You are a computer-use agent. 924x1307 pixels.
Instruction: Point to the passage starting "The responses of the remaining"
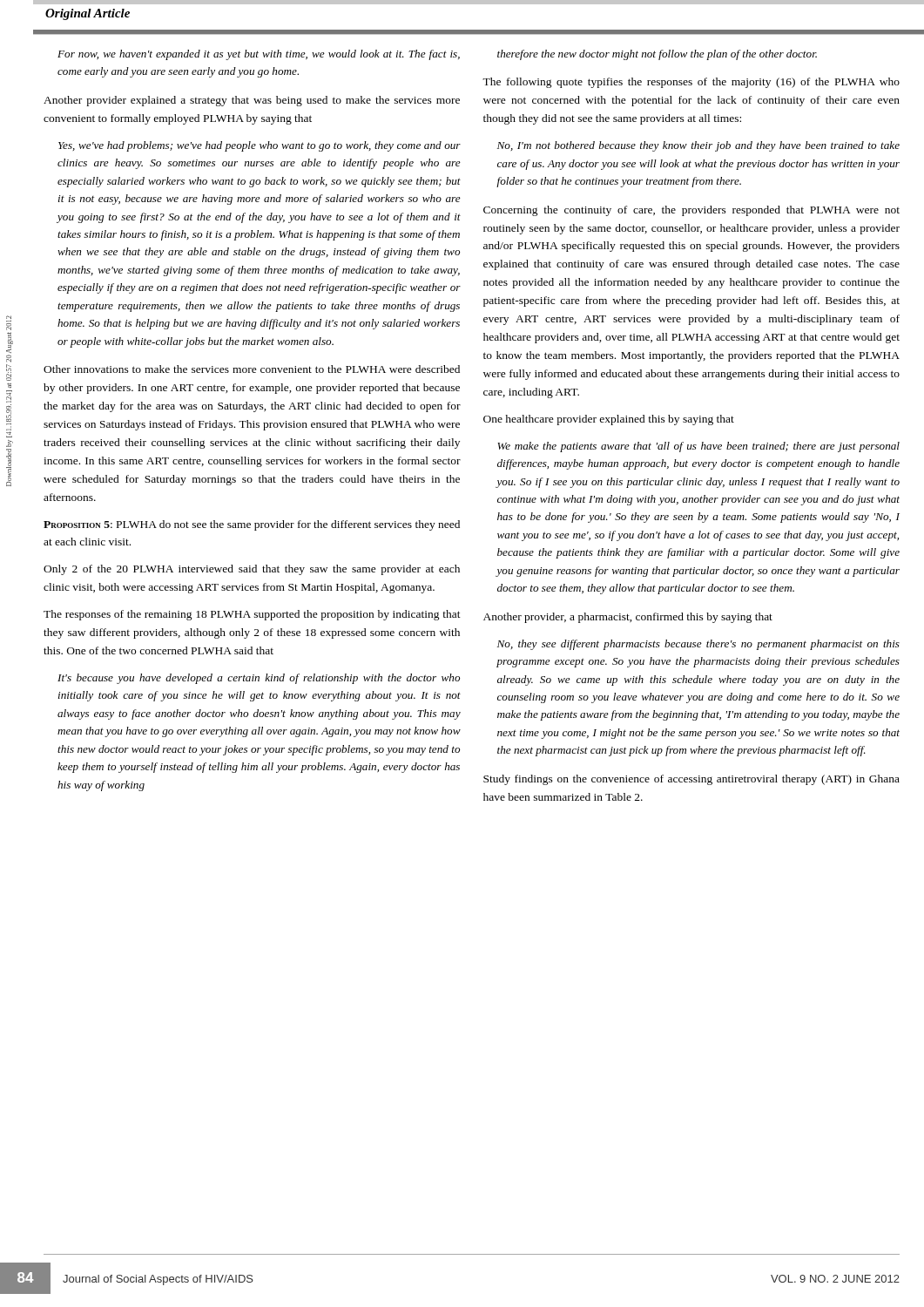point(252,632)
